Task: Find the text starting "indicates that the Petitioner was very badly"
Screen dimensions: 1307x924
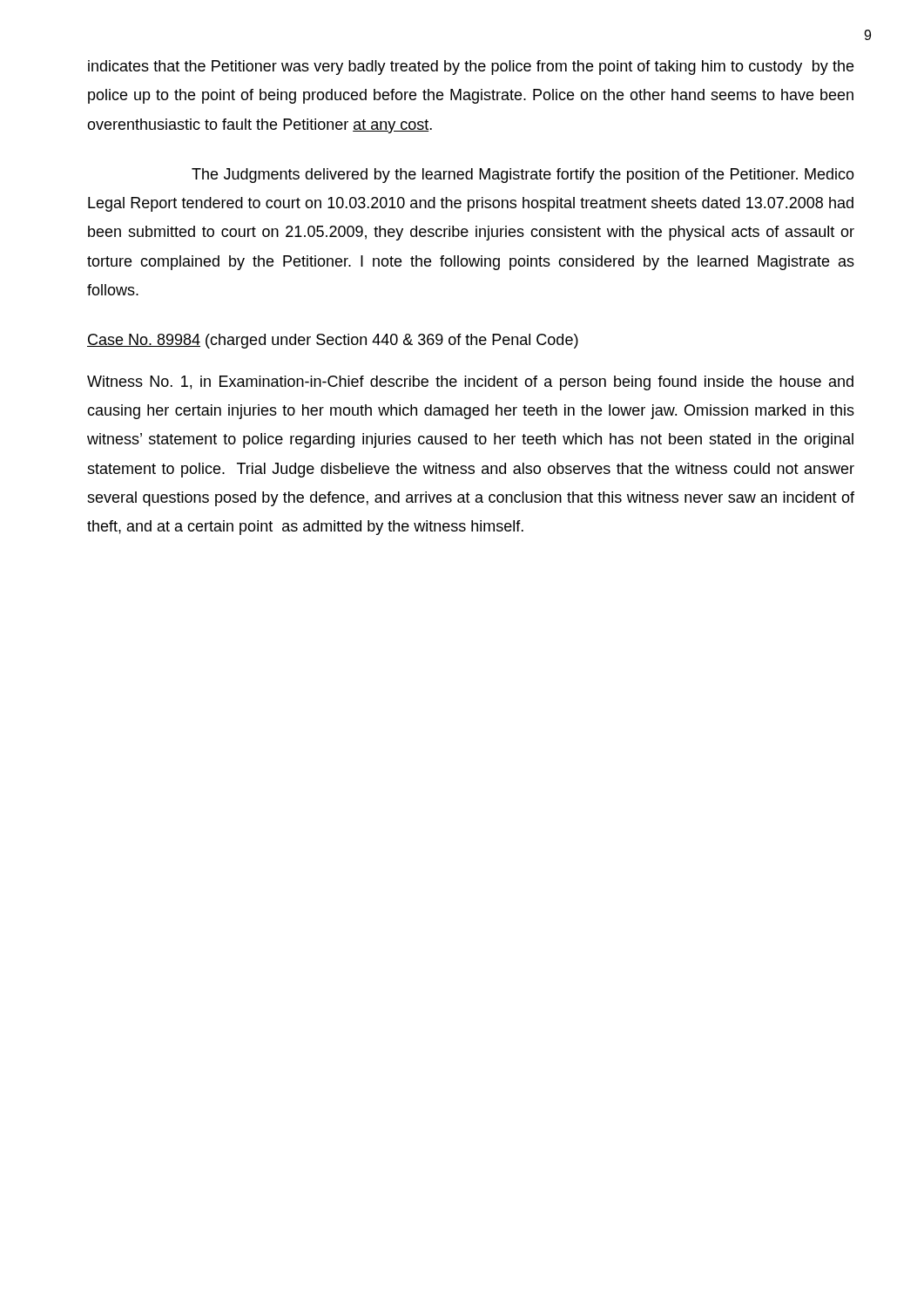Action: [471, 95]
